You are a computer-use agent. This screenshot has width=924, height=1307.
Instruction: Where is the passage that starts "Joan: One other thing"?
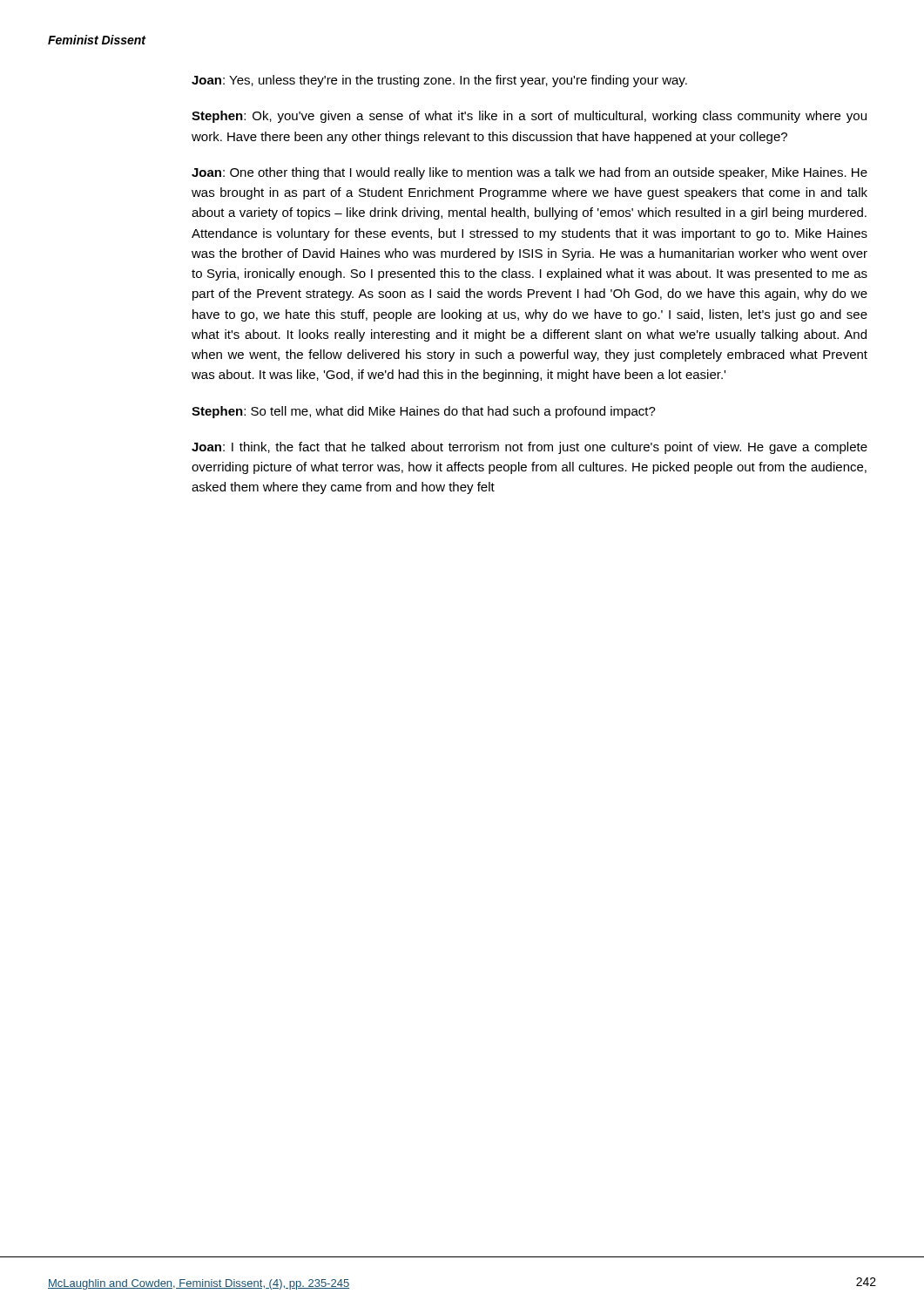pyautogui.click(x=529, y=273)
